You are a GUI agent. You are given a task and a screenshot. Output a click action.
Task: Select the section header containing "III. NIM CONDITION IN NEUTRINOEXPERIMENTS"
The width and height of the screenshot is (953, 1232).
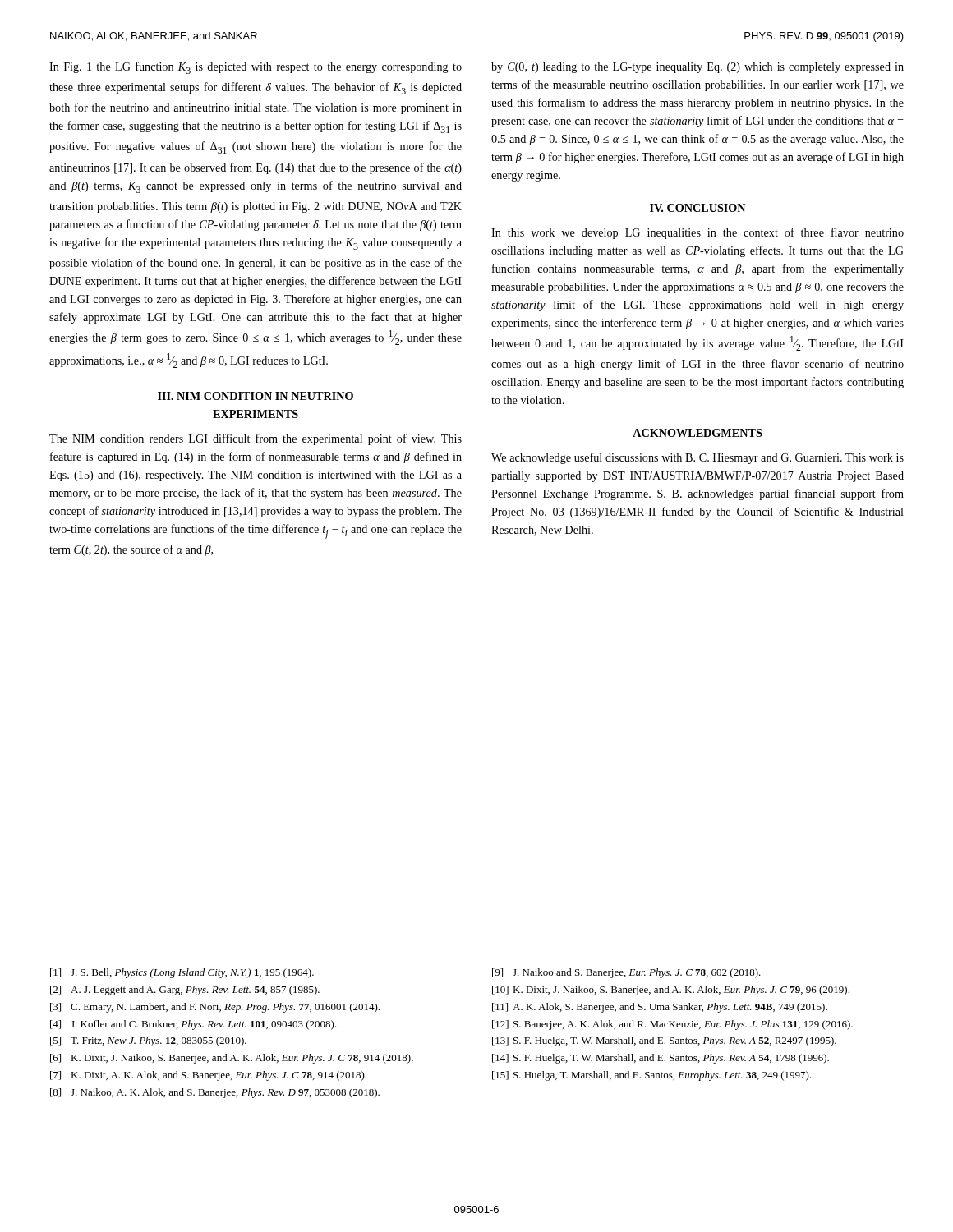pyautogui.click(x=255, y=405)
